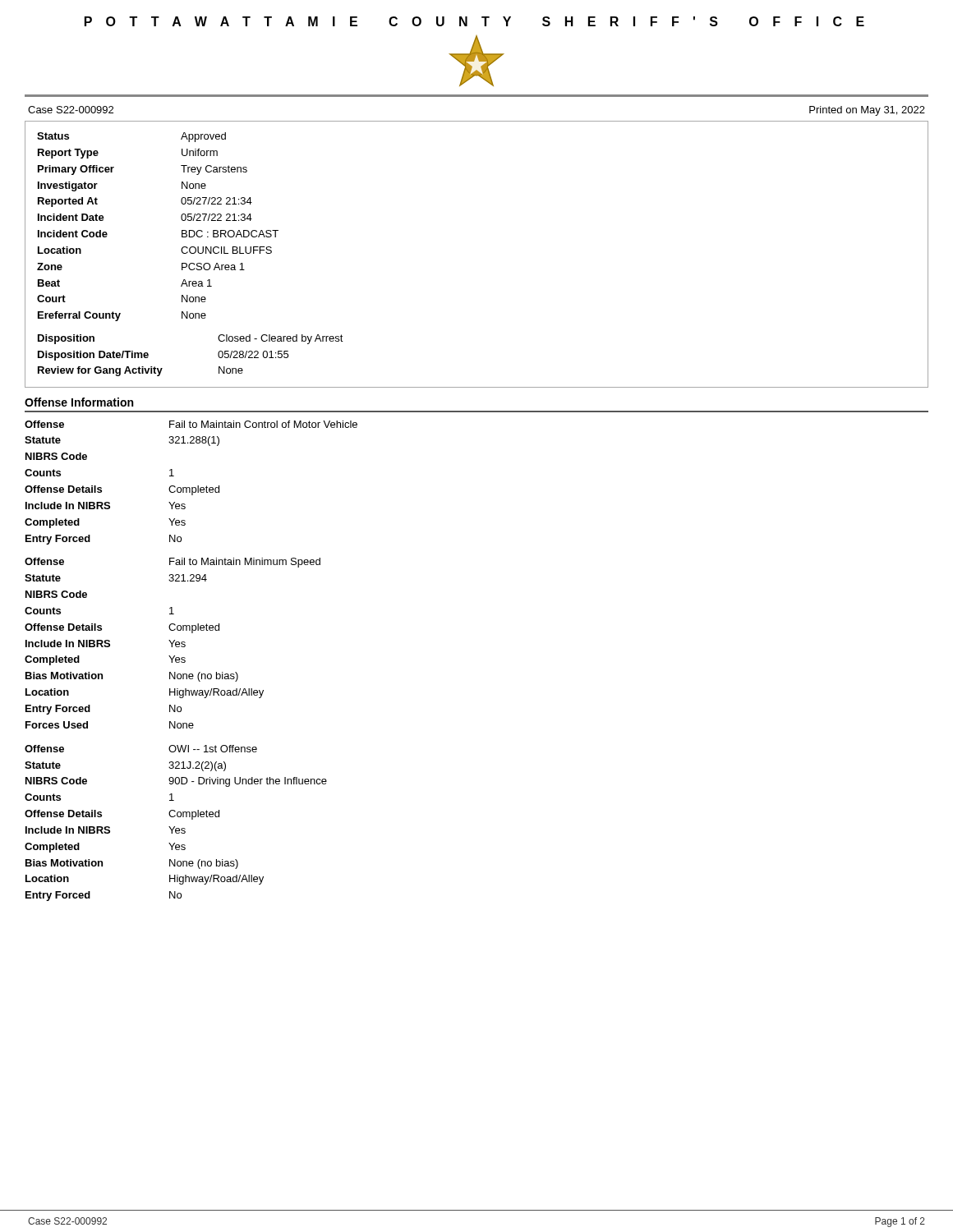This screenshot has height=1232, width=953.
Task: Select the list item with the text "OffenseOWI -- 1st"
Action: (x=176, y=823)
